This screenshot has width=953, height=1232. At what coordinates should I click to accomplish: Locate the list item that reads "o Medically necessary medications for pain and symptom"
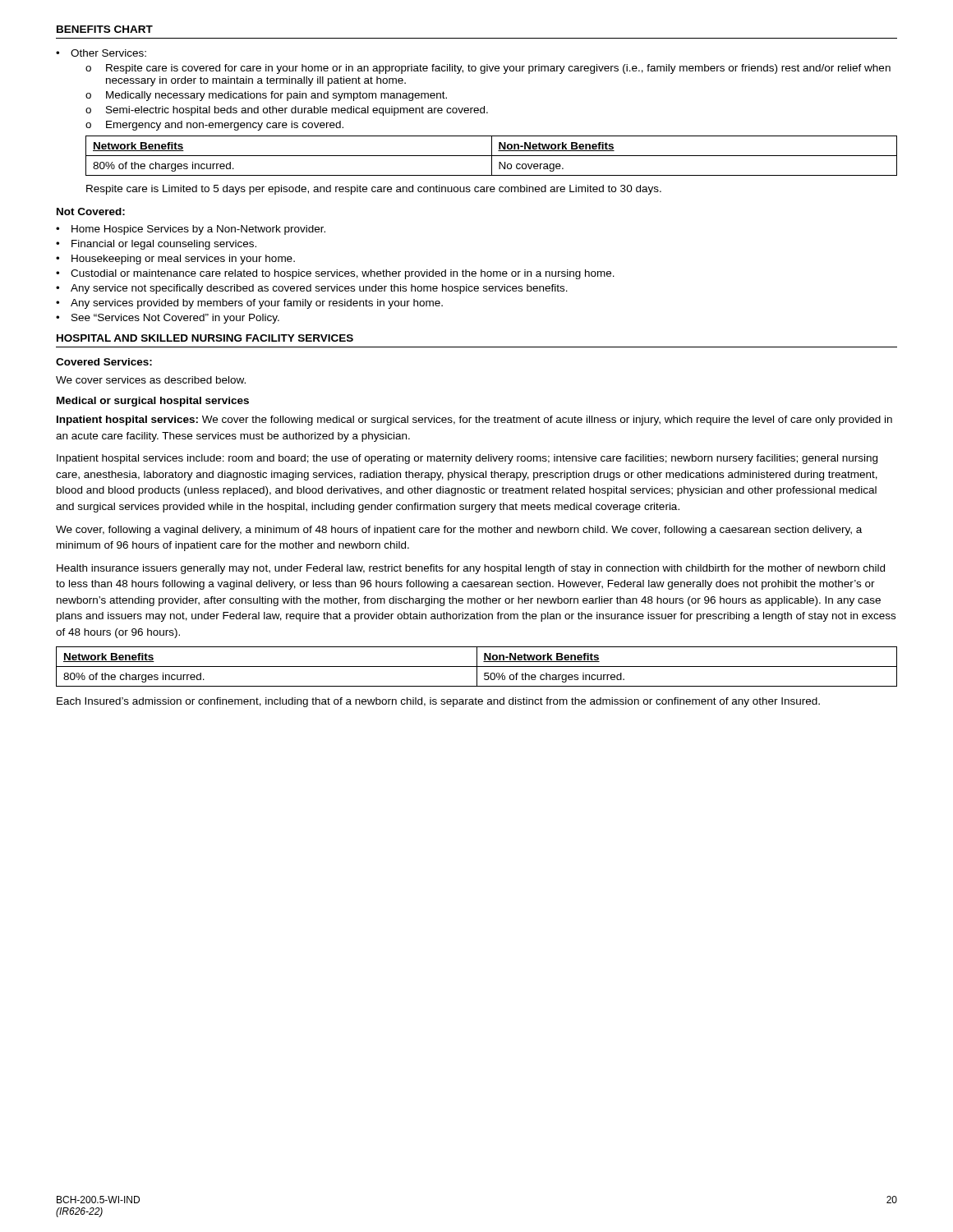(x=267, y=95)
